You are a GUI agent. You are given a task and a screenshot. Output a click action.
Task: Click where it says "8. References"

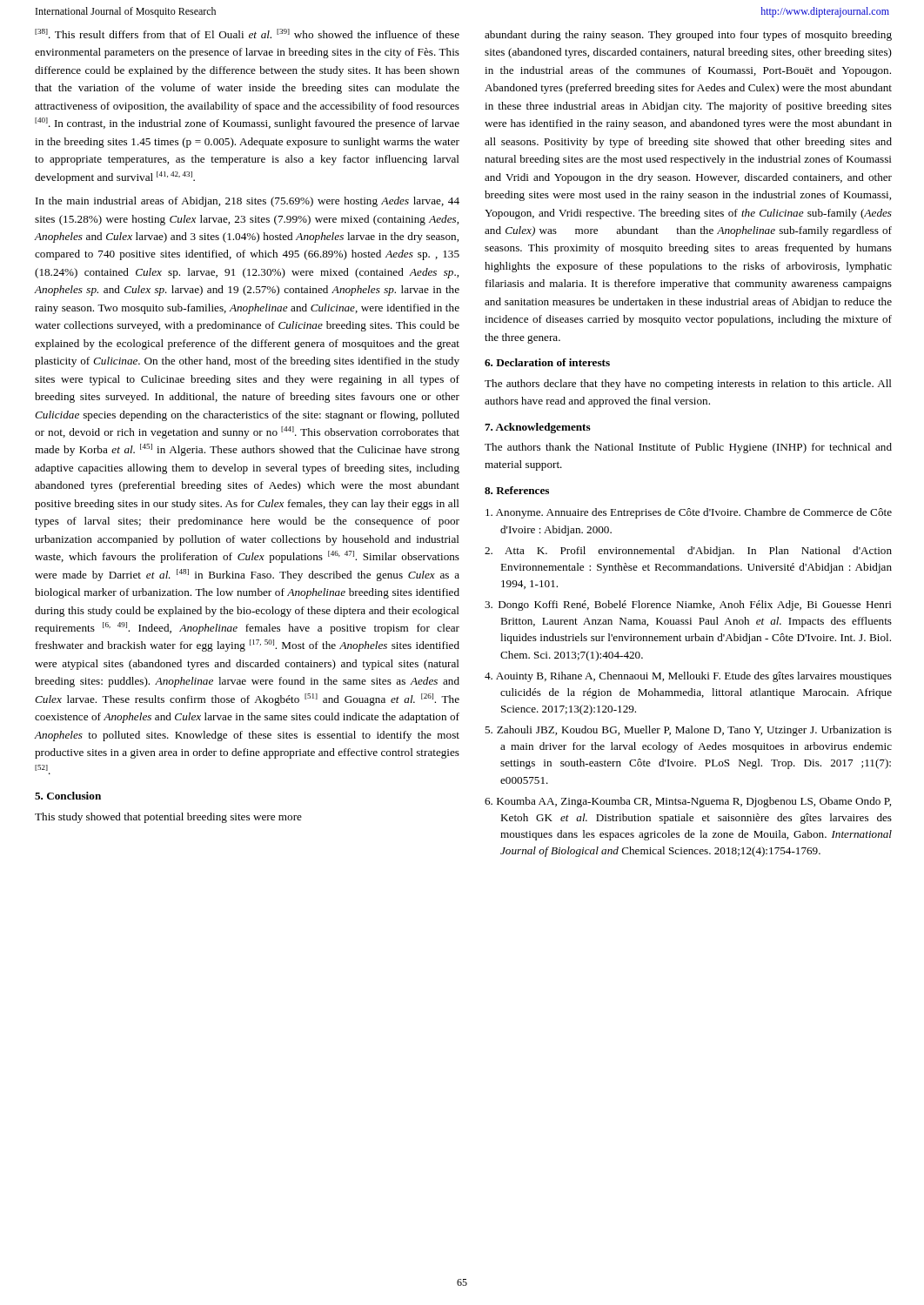tap(517, 490)
